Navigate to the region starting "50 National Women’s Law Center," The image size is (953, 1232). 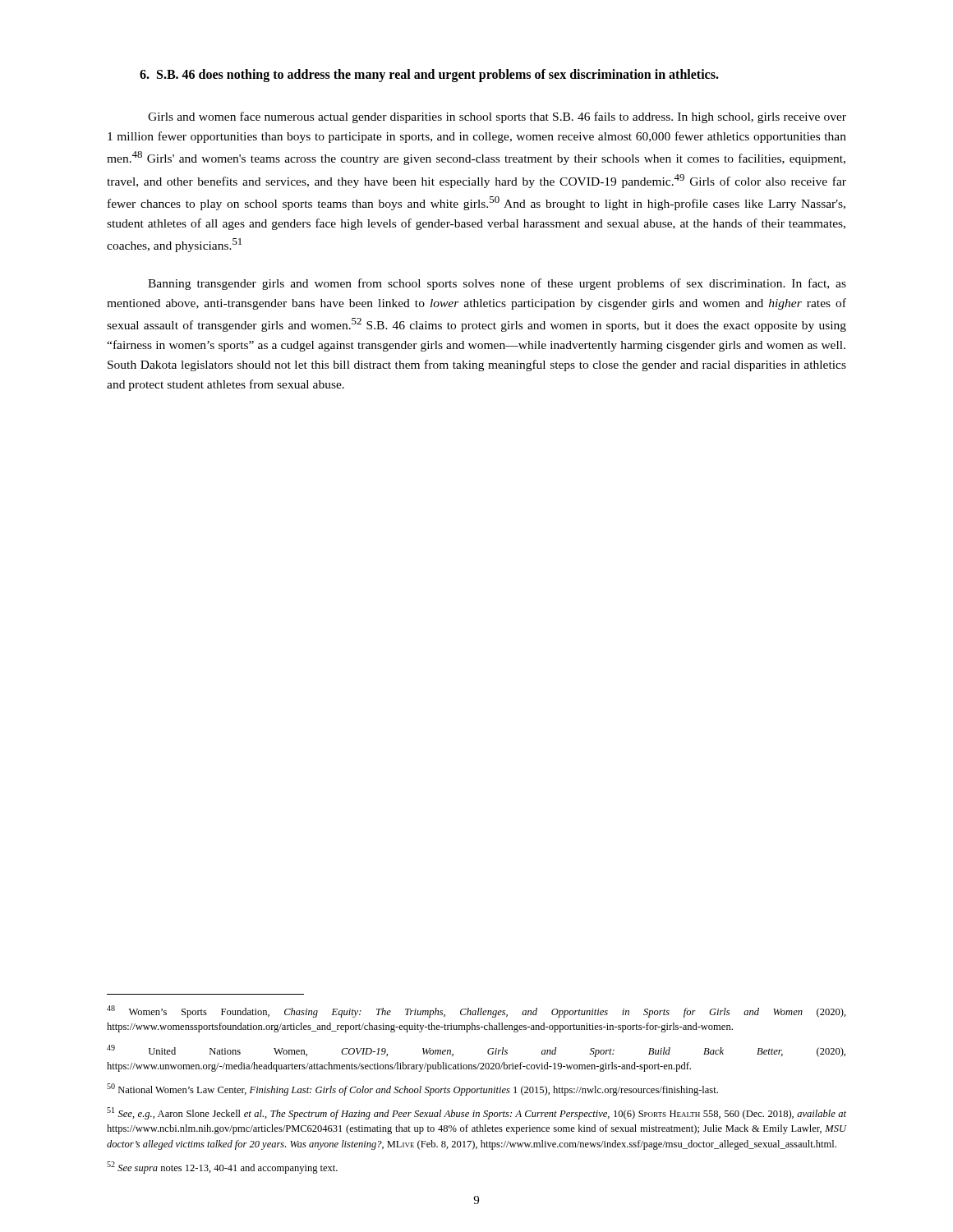tap(413, 1089)
